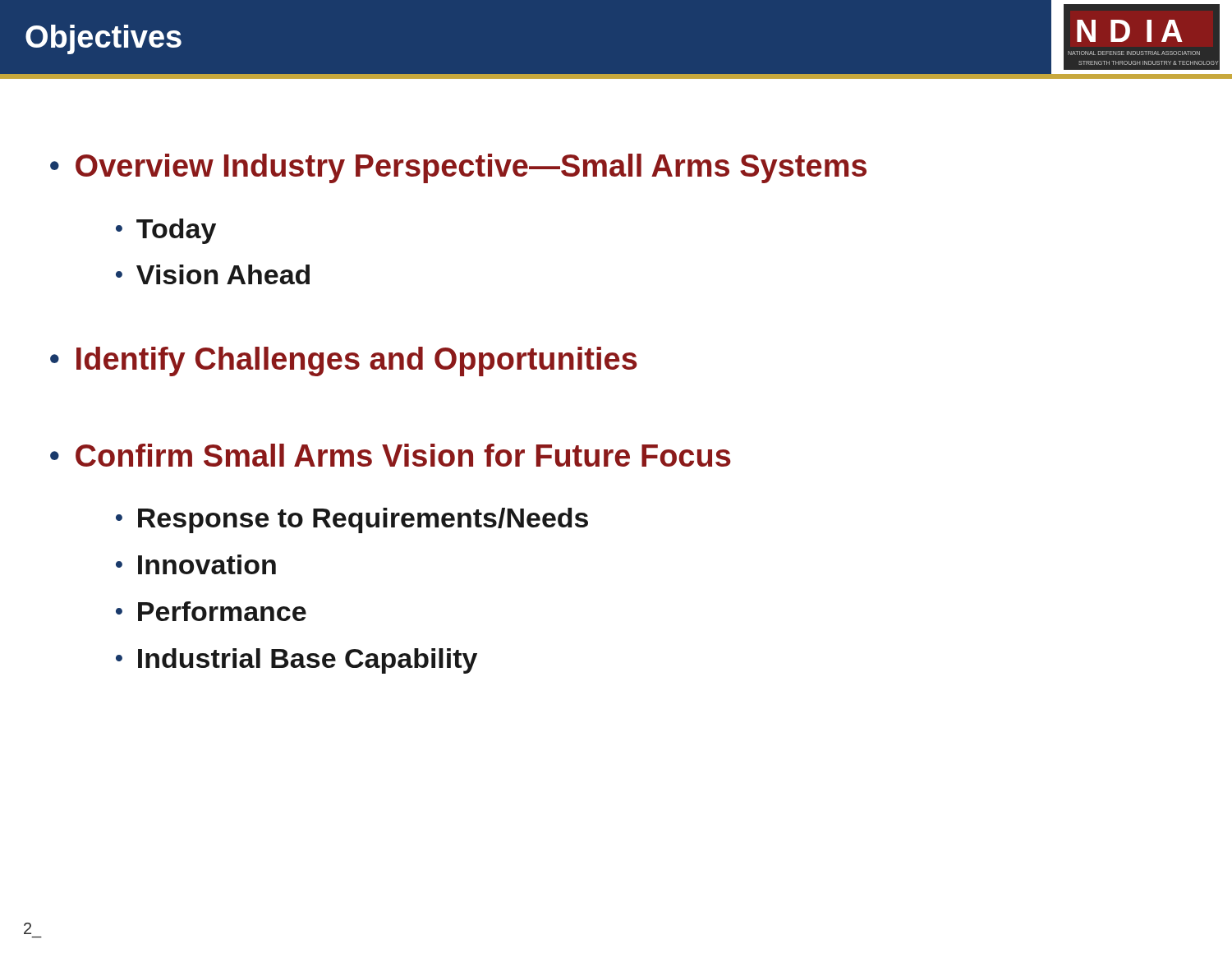Image resolution: width=1232 pixels, height=953 pixels.
Task: Select the list item that says "• Confirm Small Arms Vision for Future"
Action: coord(390,456)
